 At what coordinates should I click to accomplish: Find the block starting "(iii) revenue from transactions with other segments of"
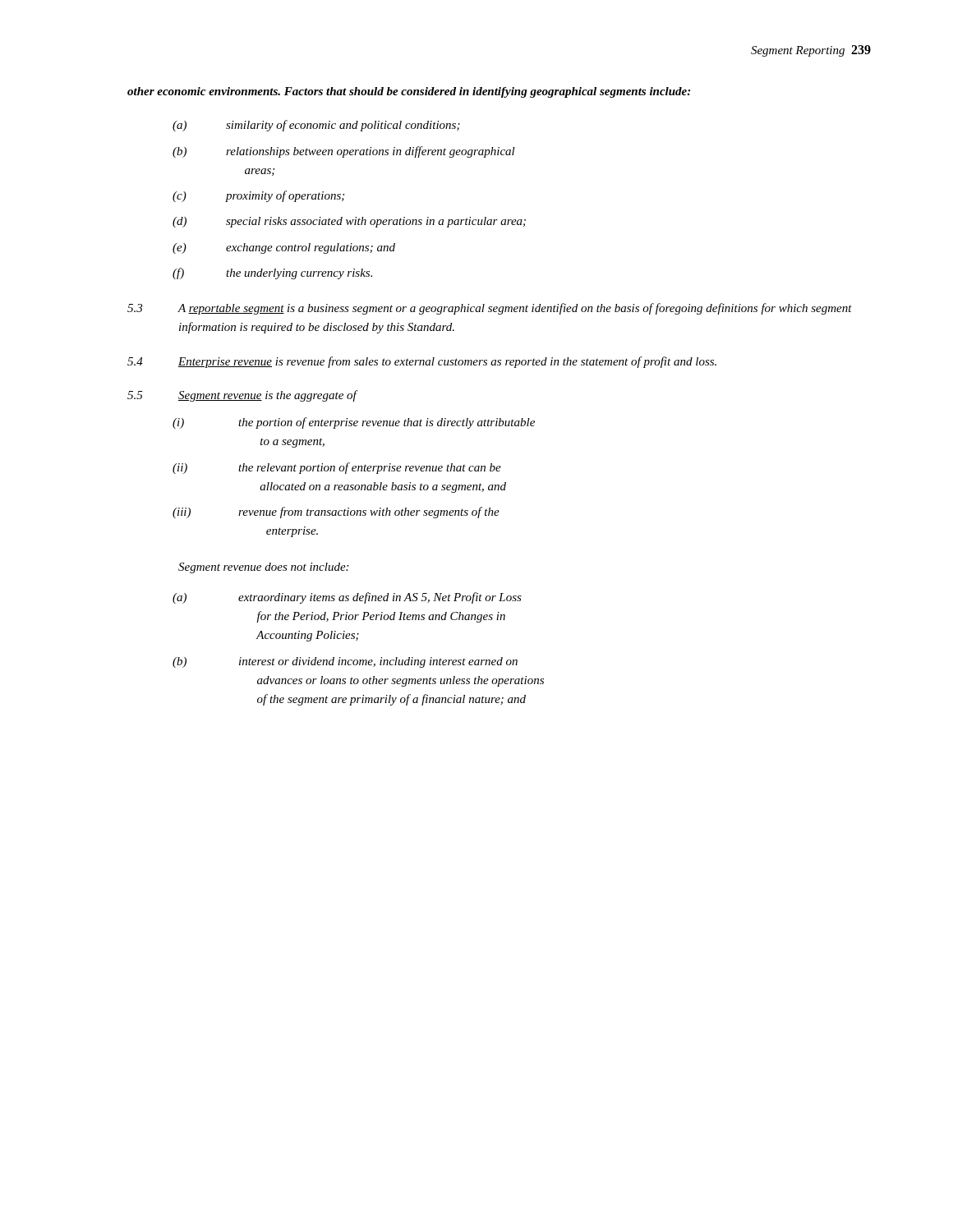[x=499, y=522]
